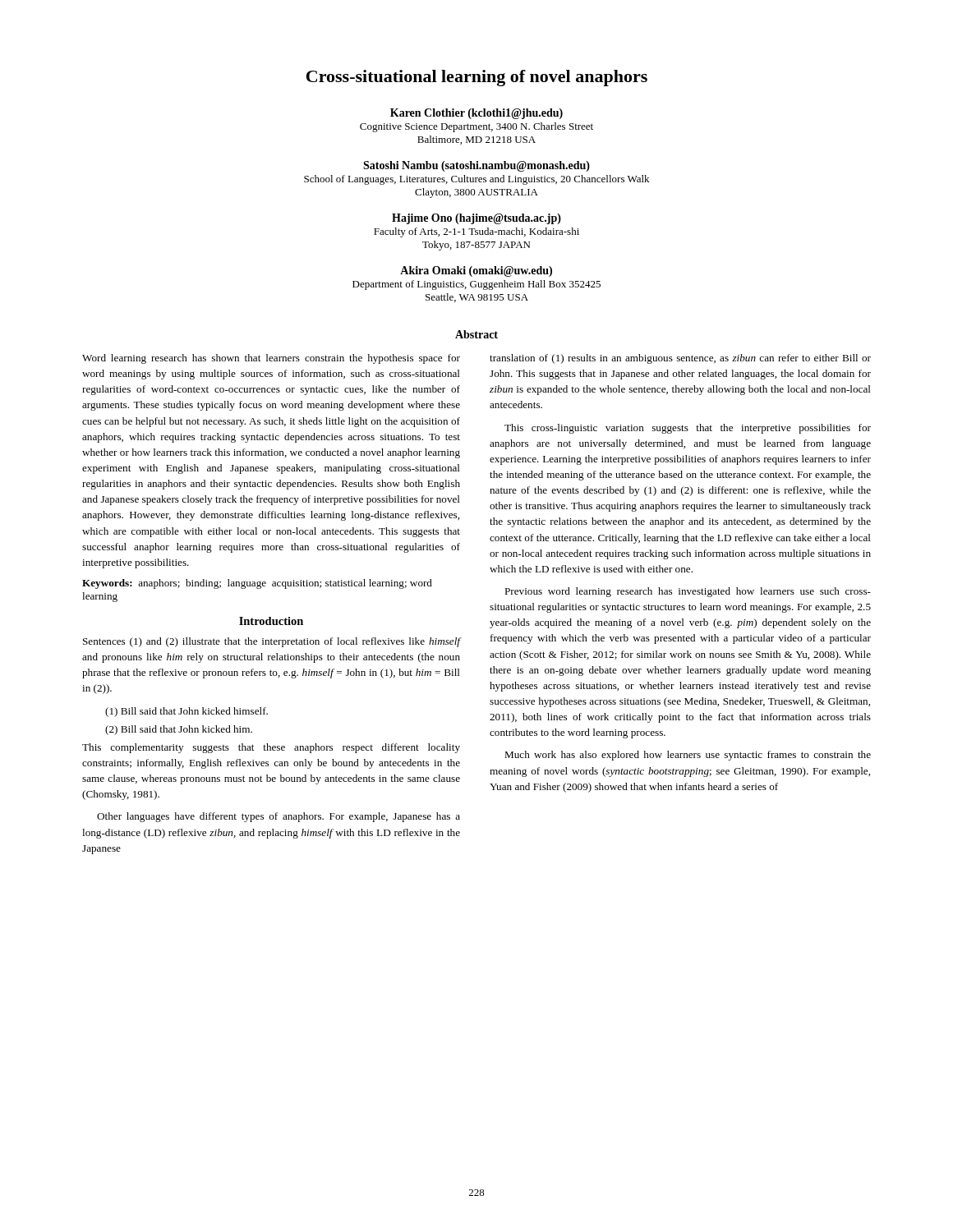This screenshot has width=953, height=1232.
Task: Find the region starting "Satoshi Nambu (satoshi.nambu@monash.edu) School of Languages, Literatures, Cultures"
Action: [x=476, y=179]
